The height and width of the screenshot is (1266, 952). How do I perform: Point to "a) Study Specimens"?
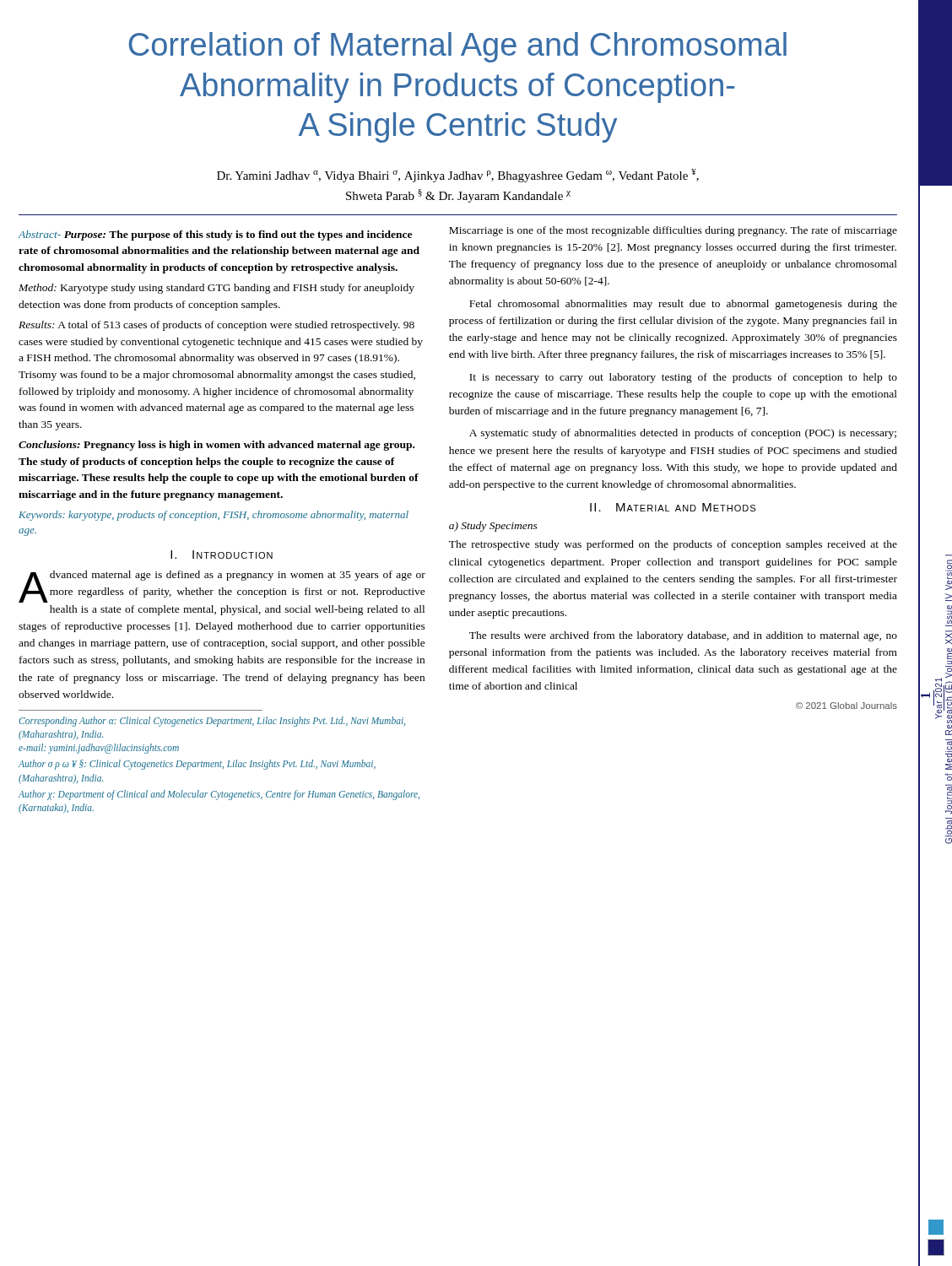[493, 526]
